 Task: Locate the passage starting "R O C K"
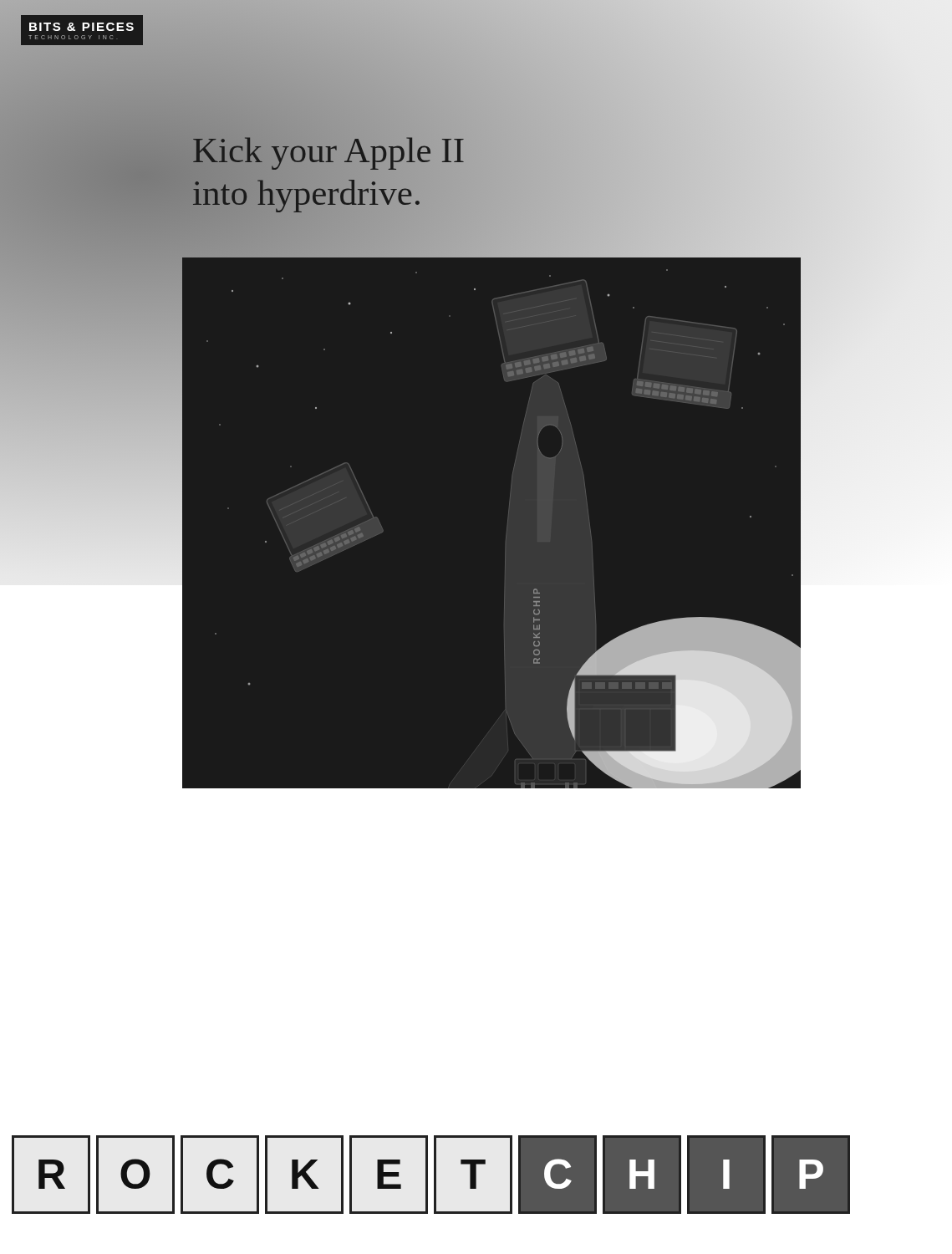click(431, 1175)
